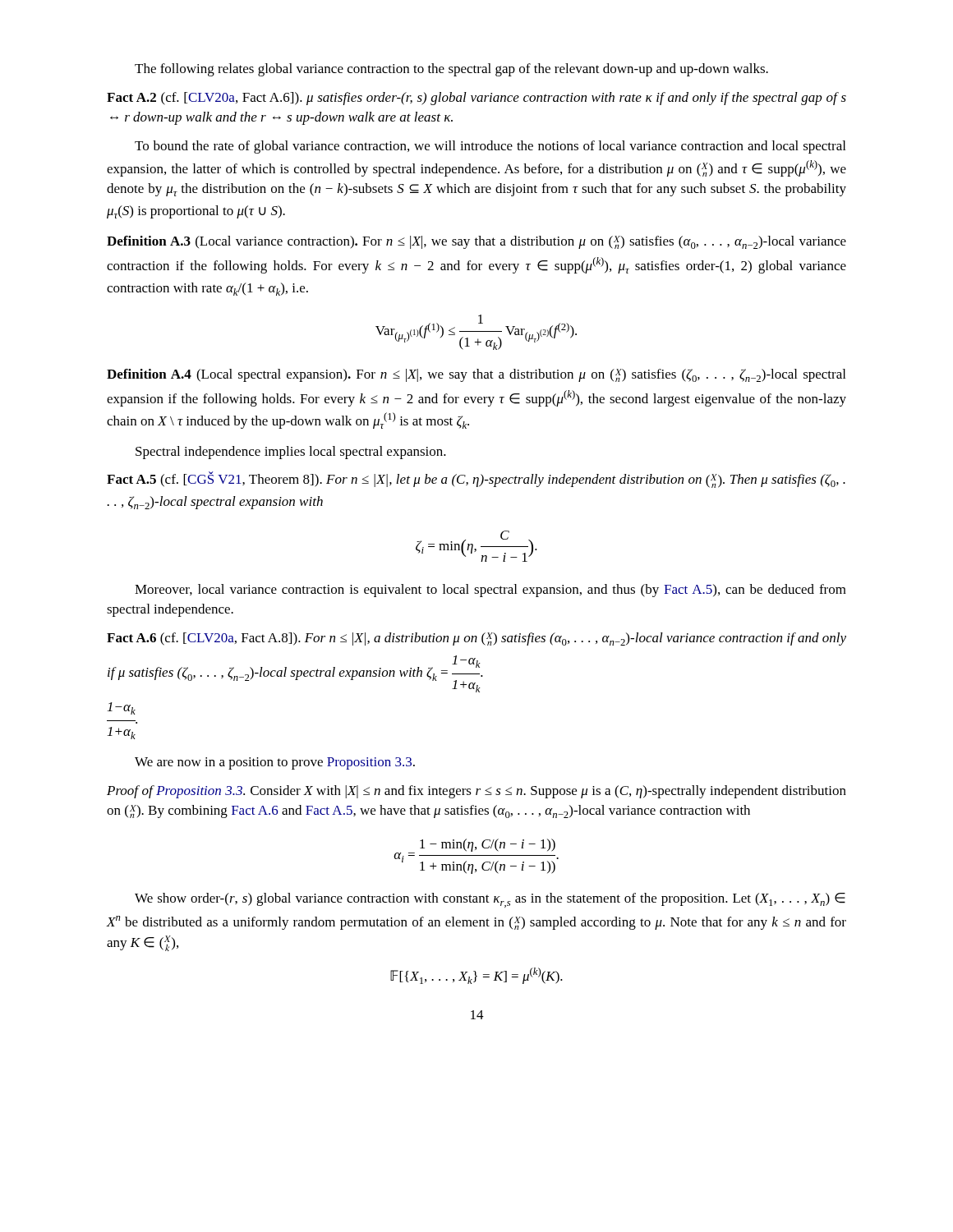Click on the passage starting "Fact A.6 (cf. [CLV20a, Fact A.8]). For n"

(476, 687)
